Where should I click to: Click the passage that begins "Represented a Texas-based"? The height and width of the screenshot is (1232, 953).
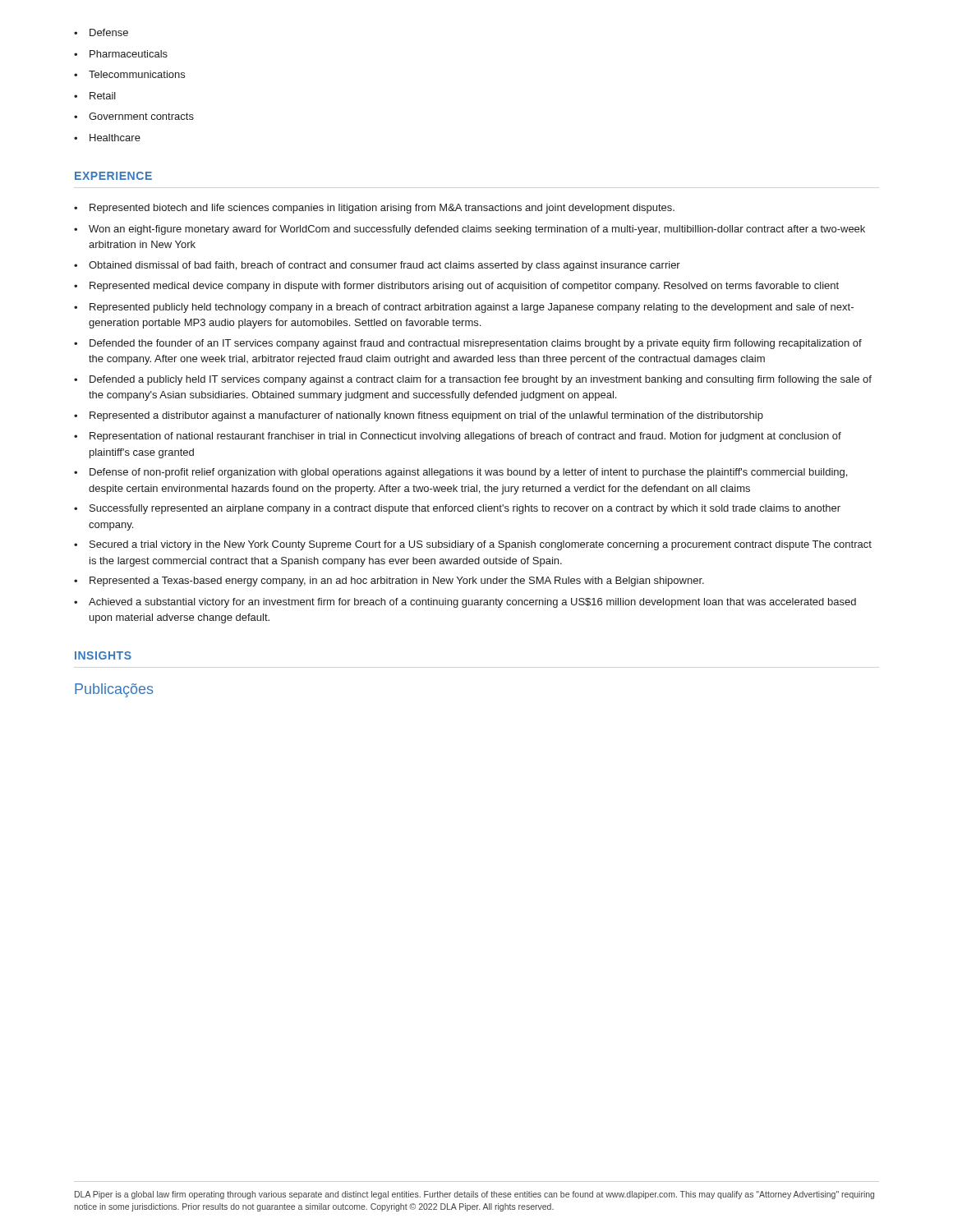pos(389,581)
